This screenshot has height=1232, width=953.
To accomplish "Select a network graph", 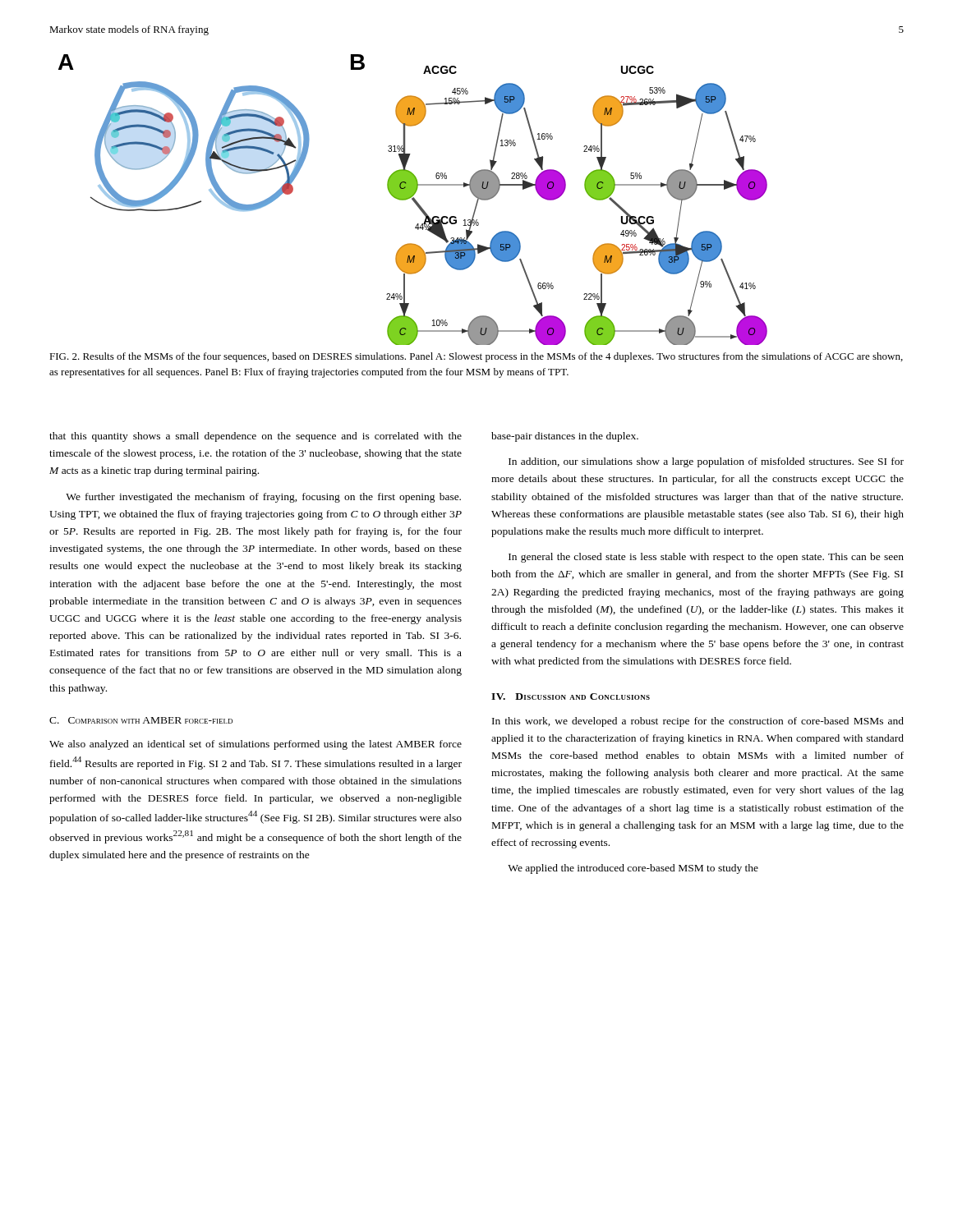I will (x=476, y=195).
